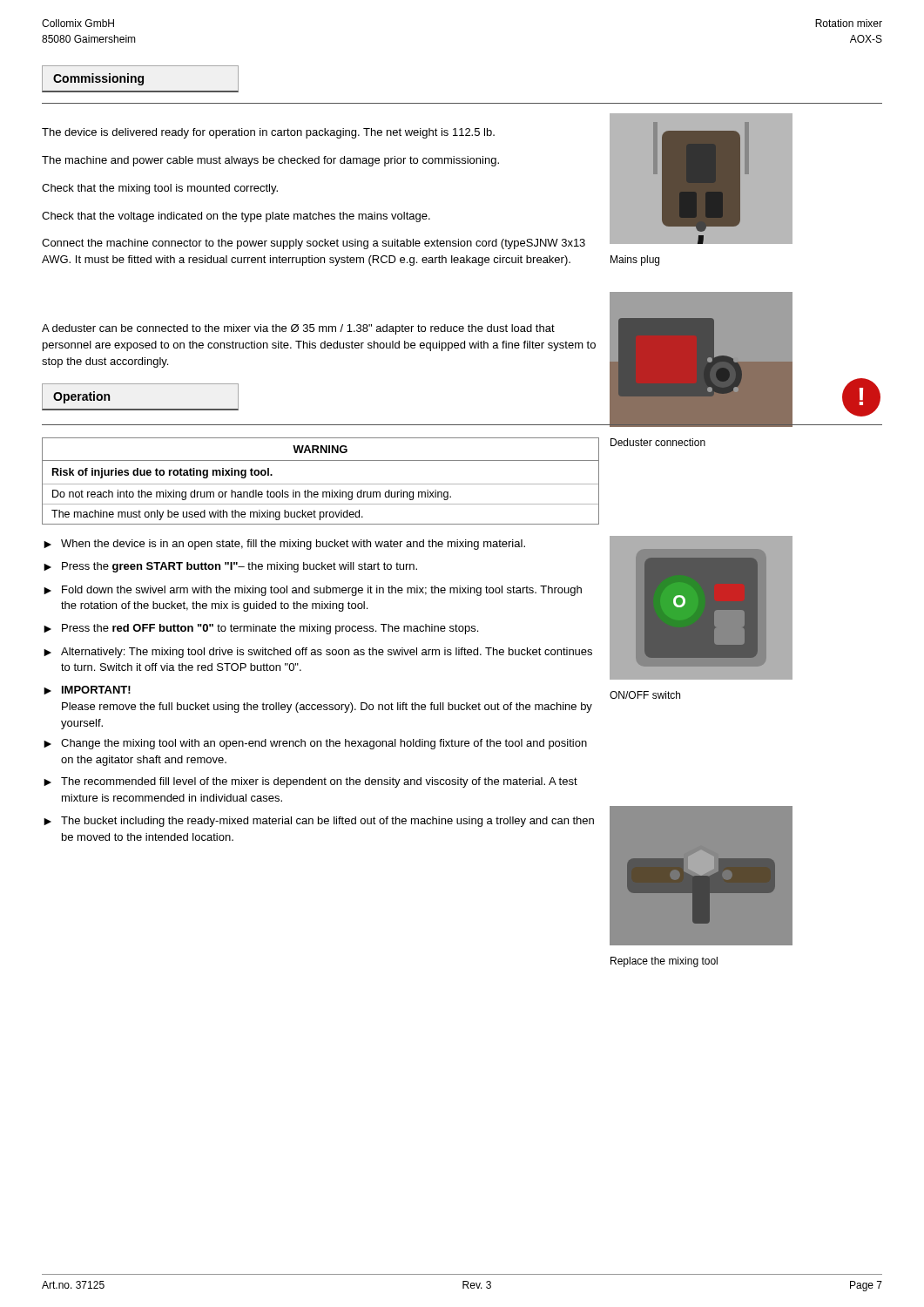Click on the text block that says "The device is delivered ready for operation in"
Viewport: 924px width, 1307px height.
(x=268, y=133)
